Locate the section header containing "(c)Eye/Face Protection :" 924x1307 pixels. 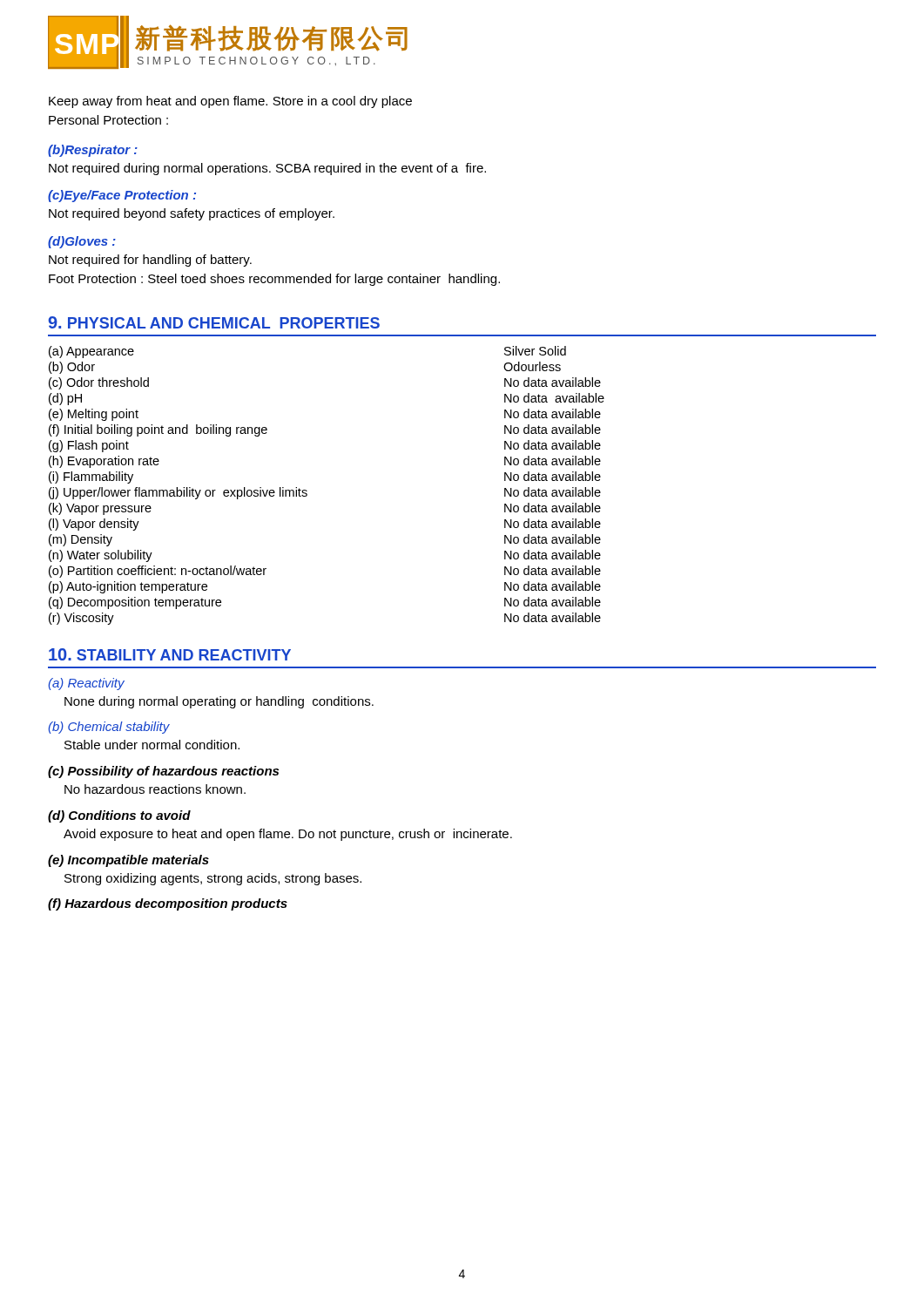coord(122,195)
